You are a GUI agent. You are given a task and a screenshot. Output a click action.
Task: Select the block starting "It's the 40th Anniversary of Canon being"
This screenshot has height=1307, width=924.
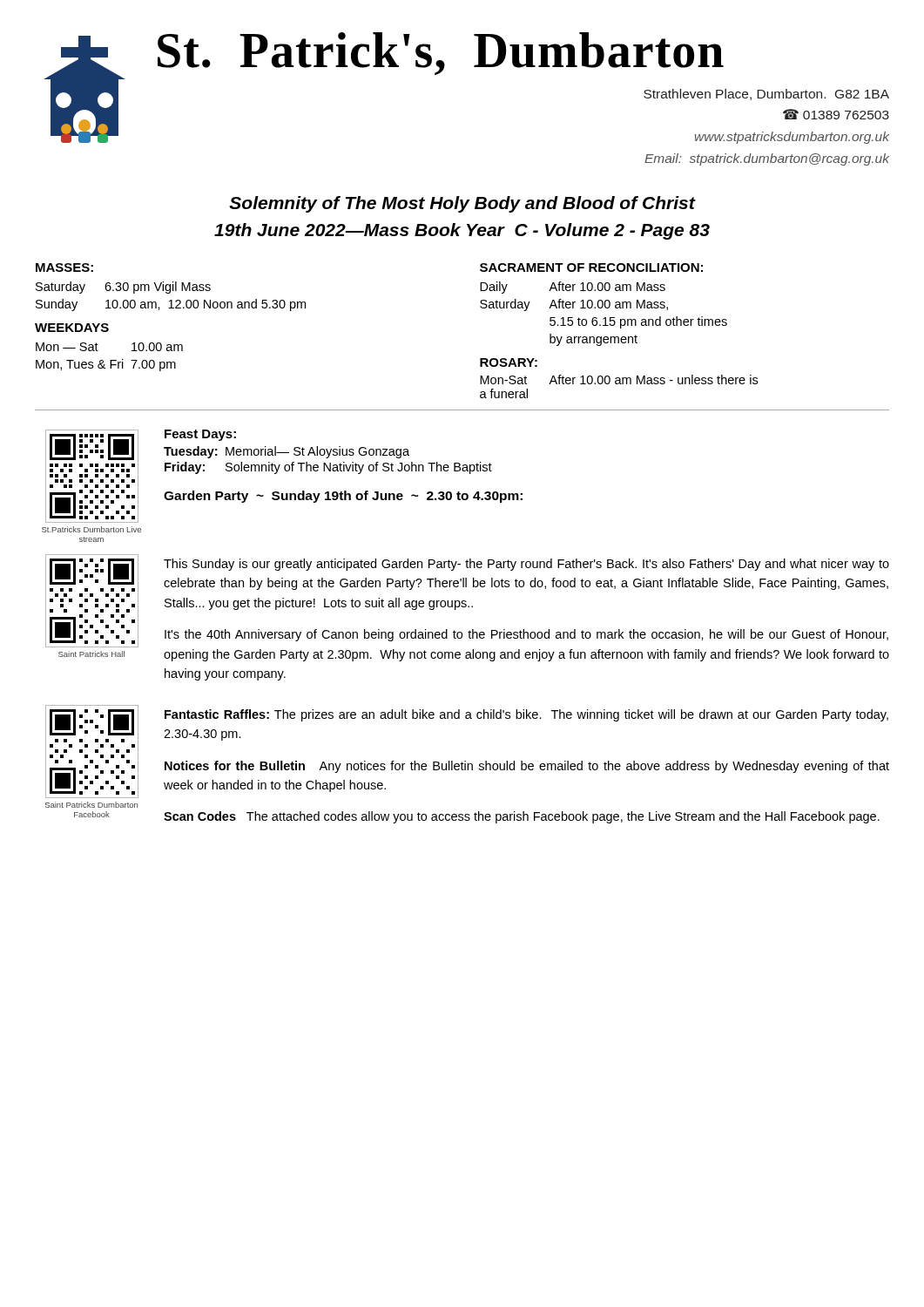[526, 654]
